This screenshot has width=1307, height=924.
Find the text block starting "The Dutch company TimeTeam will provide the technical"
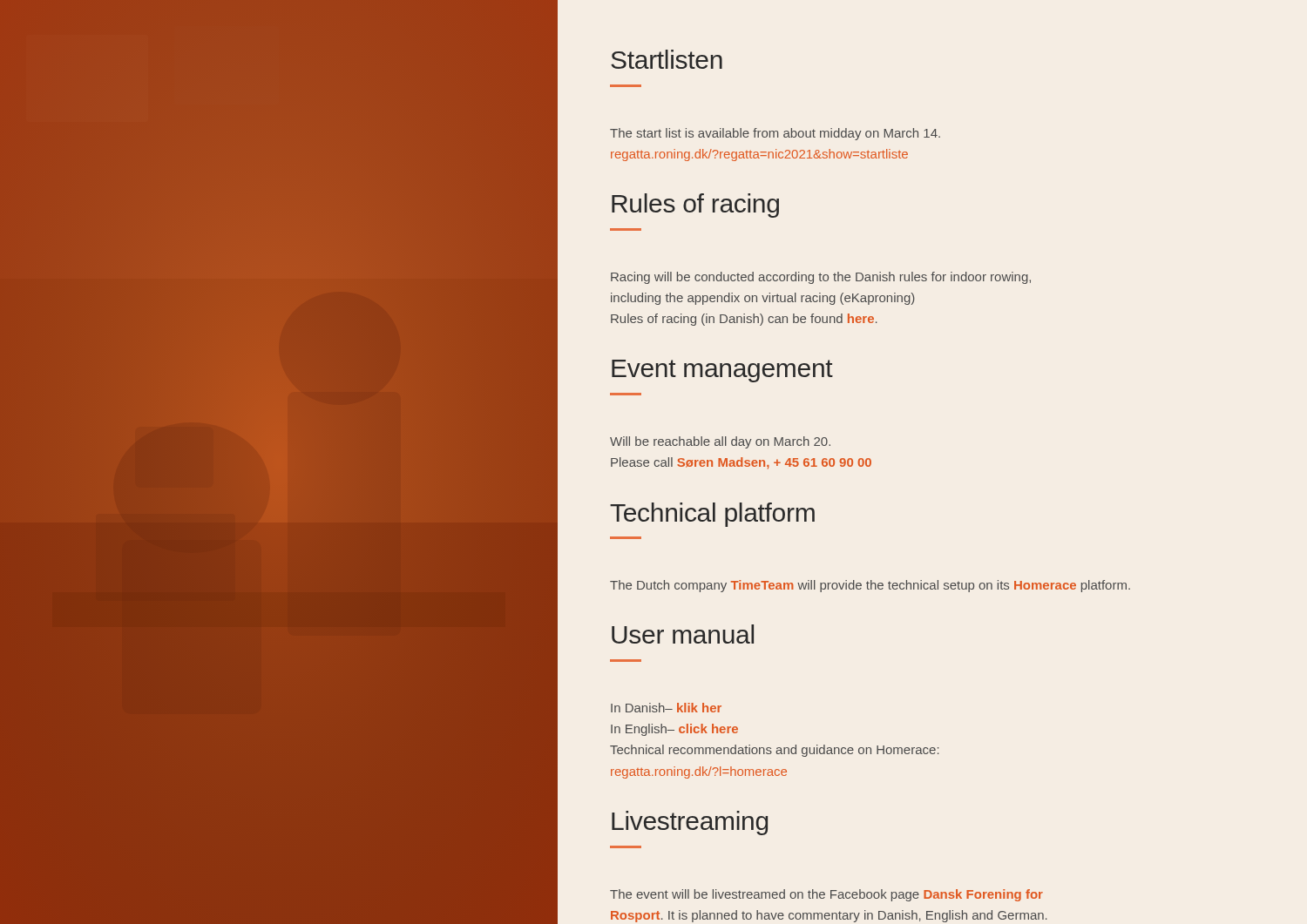pyautogui.click(x=931, y=585)
